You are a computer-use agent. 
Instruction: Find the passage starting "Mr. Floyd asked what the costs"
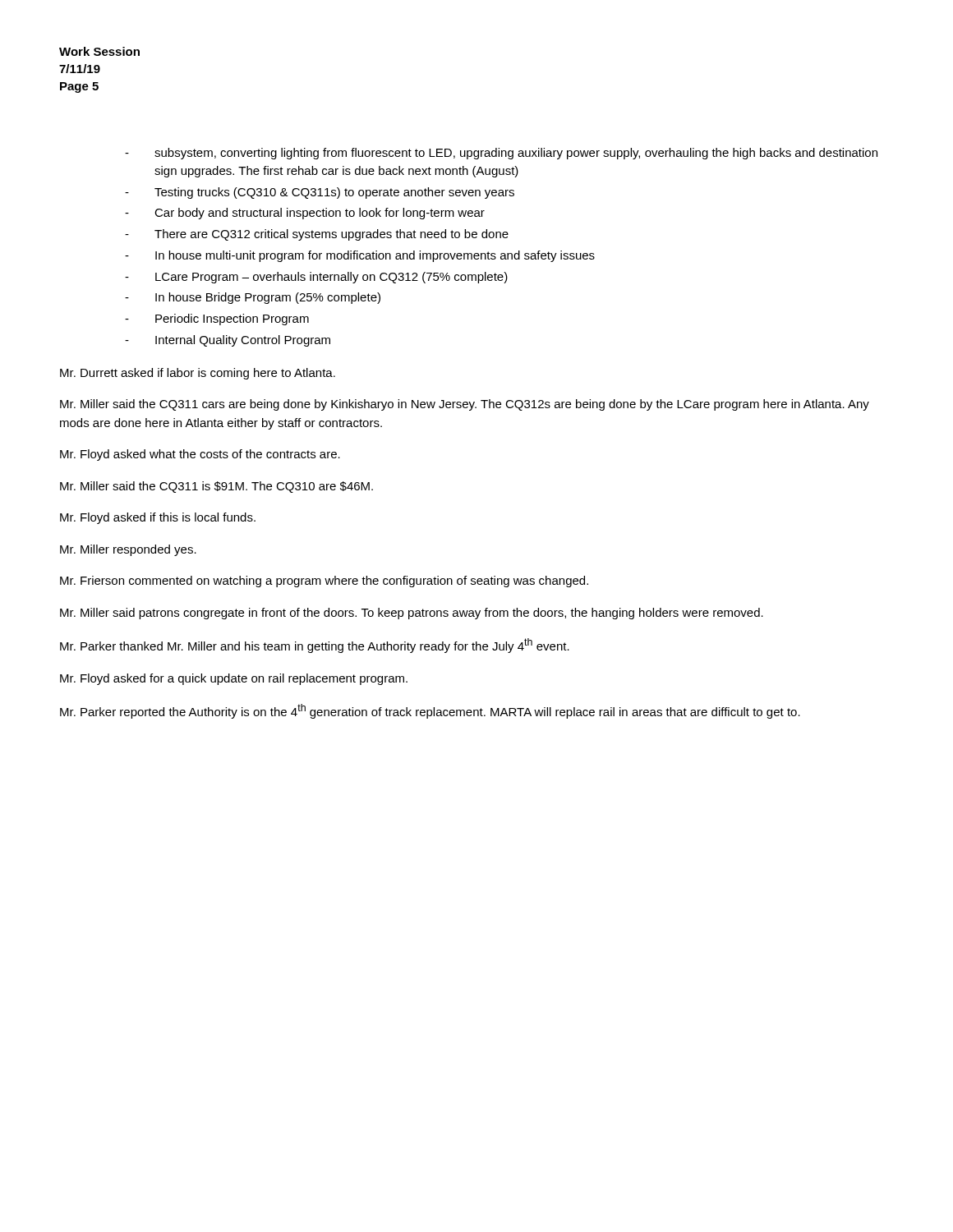click(200, 454)
